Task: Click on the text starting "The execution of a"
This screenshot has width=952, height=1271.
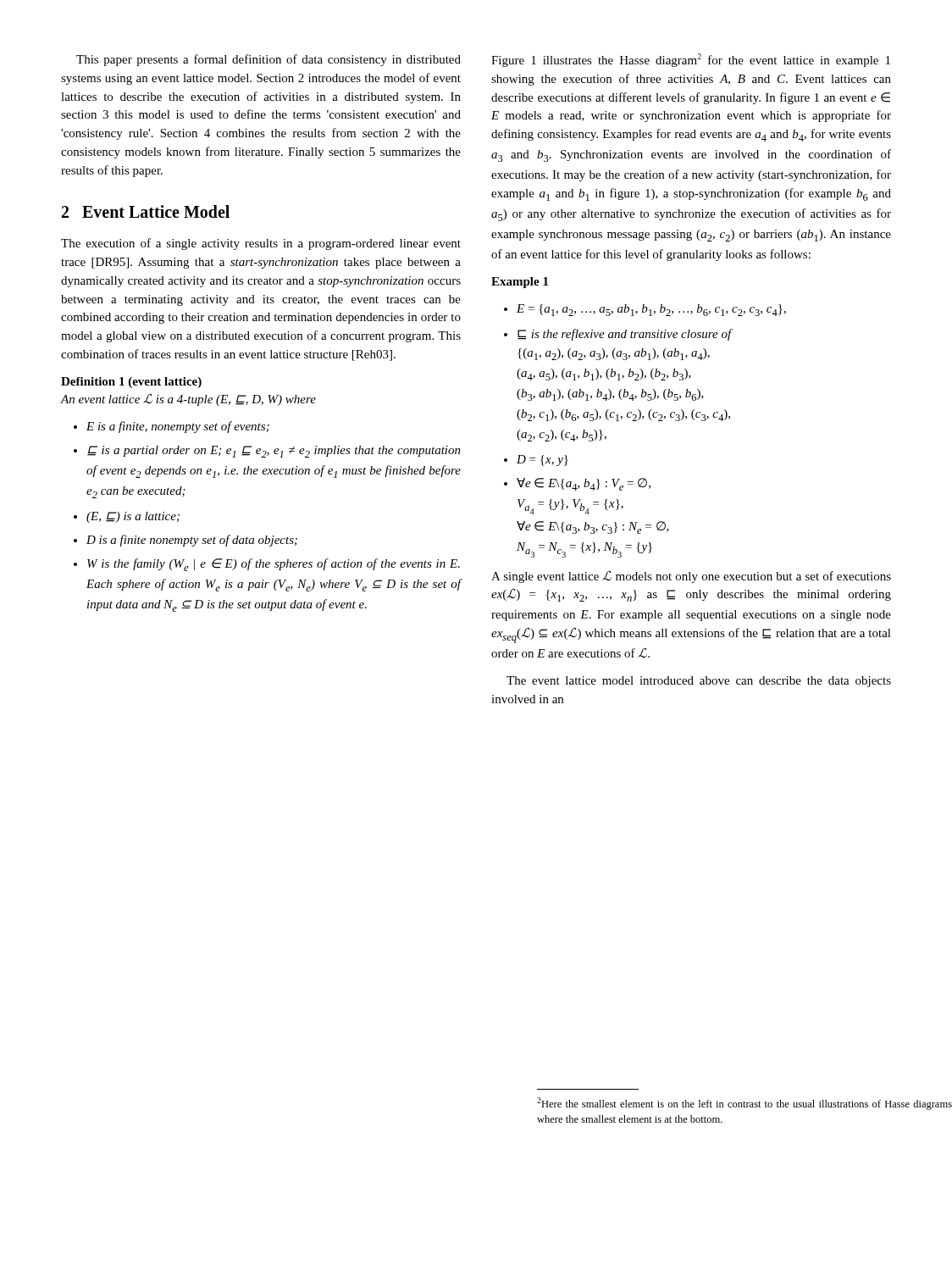Action: click(261, 299)
